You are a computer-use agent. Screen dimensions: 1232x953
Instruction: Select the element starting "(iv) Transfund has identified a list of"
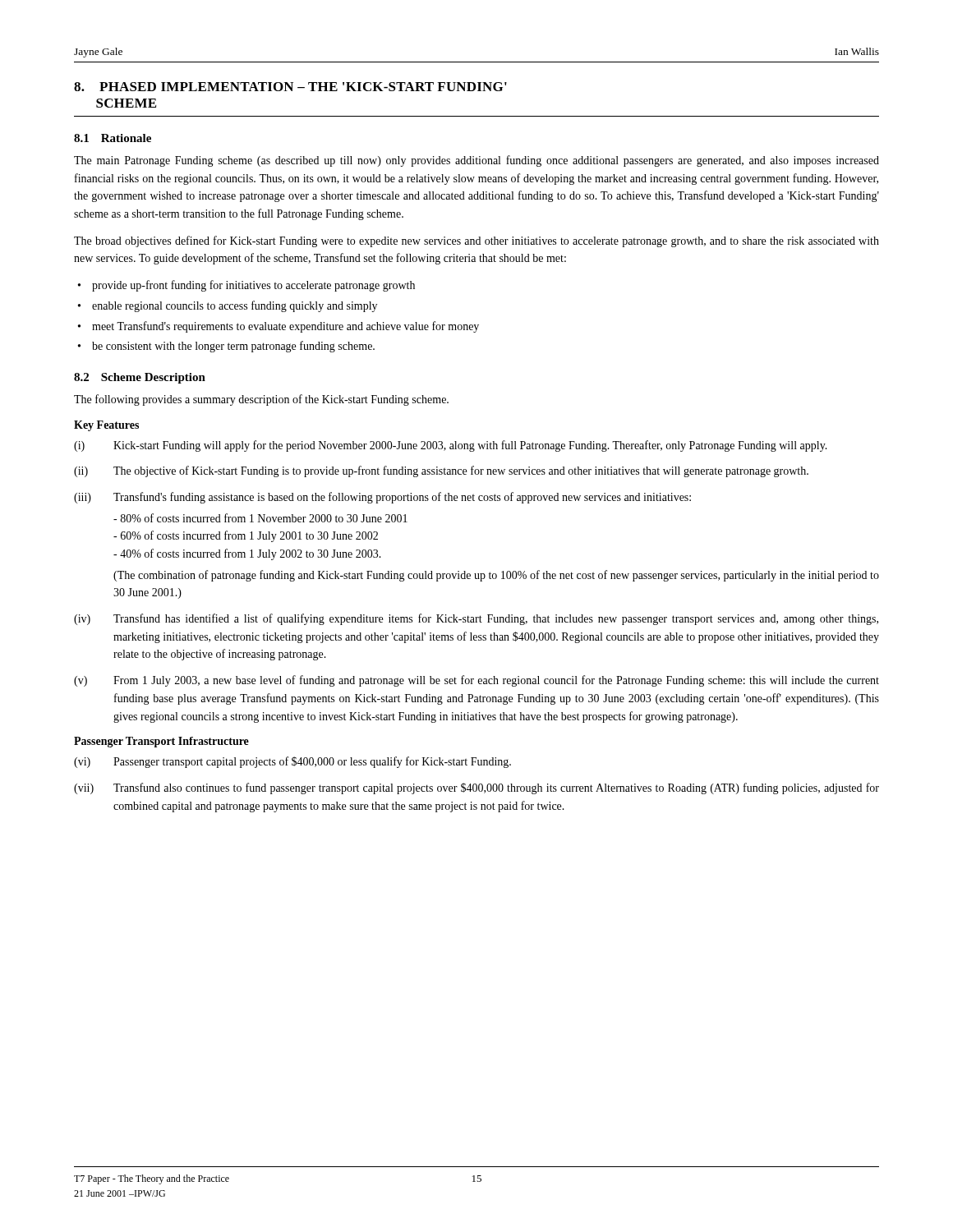(476, 637)
